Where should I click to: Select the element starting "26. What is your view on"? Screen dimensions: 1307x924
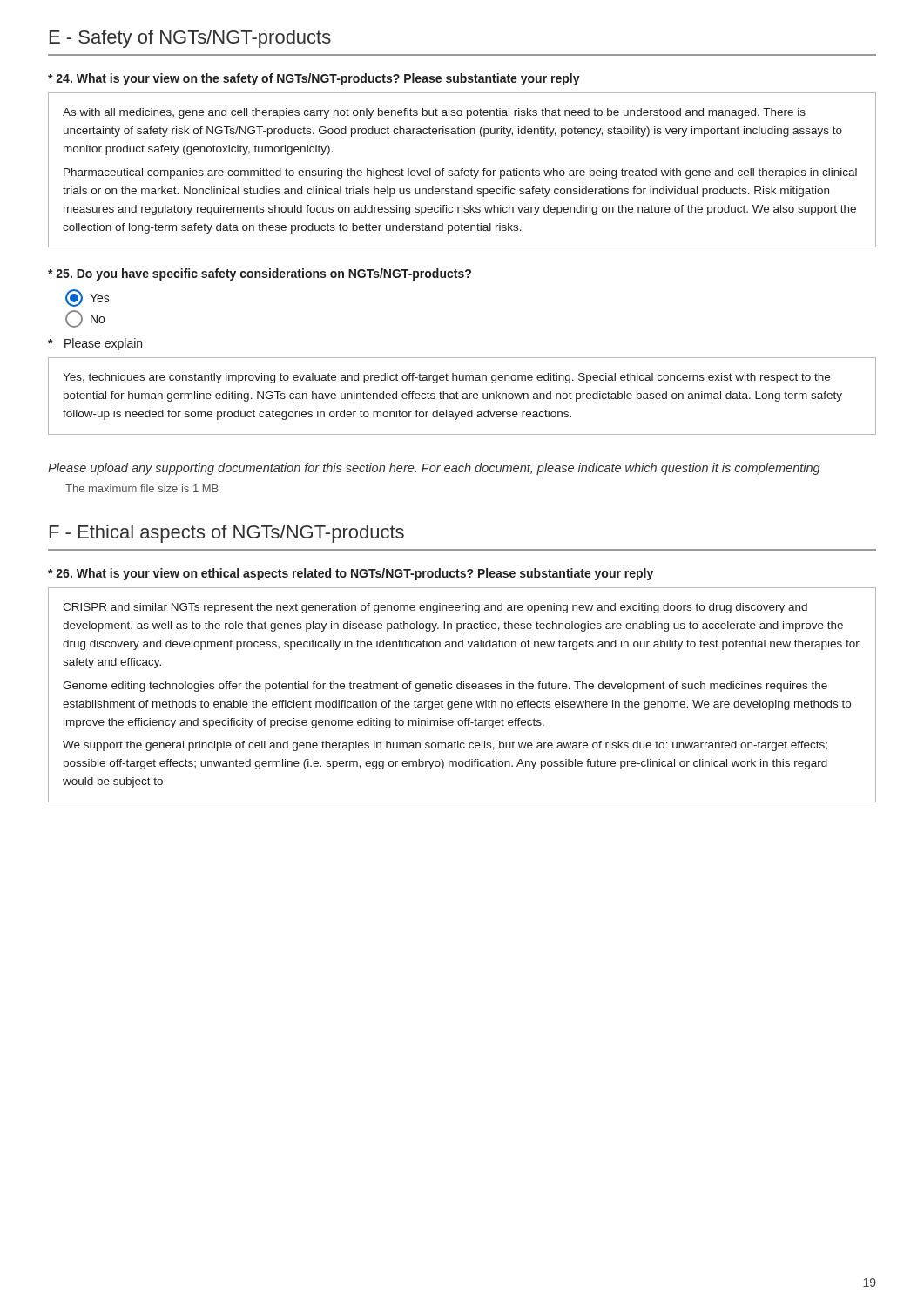[351, 573]
